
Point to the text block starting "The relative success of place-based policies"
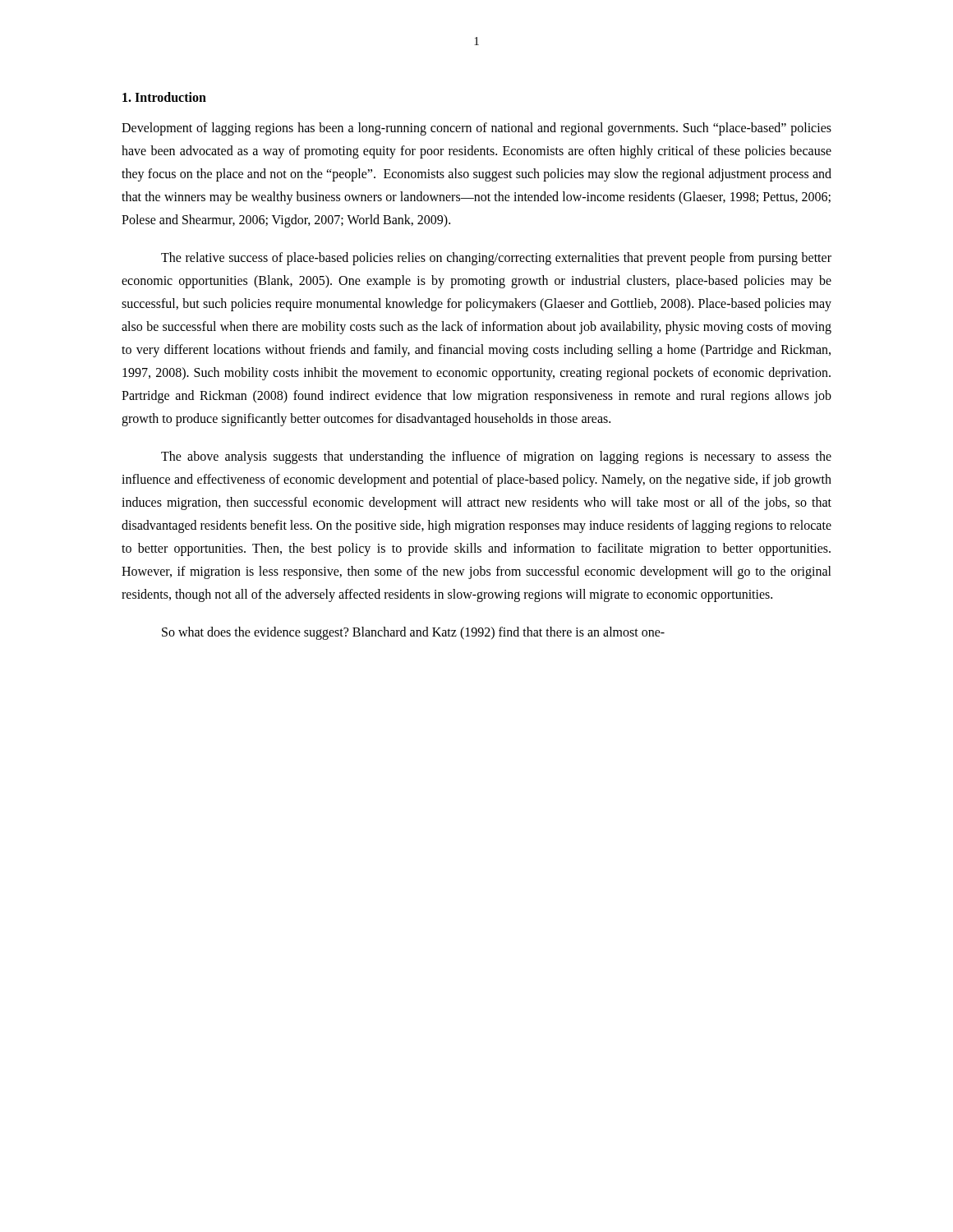(476, 338)
